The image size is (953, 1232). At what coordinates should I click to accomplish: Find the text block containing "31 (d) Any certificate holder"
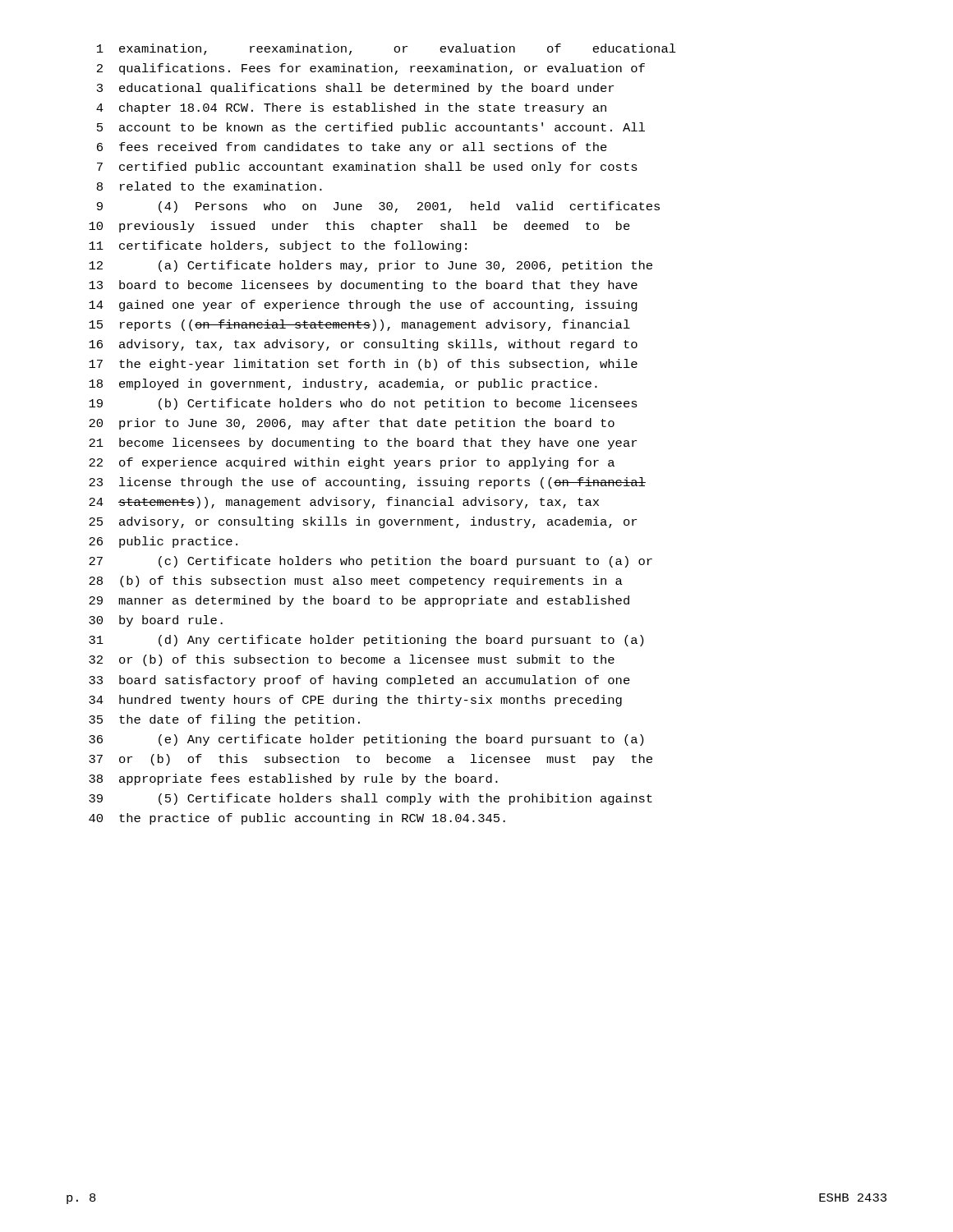pyautogui.click(x=476, y=680)
